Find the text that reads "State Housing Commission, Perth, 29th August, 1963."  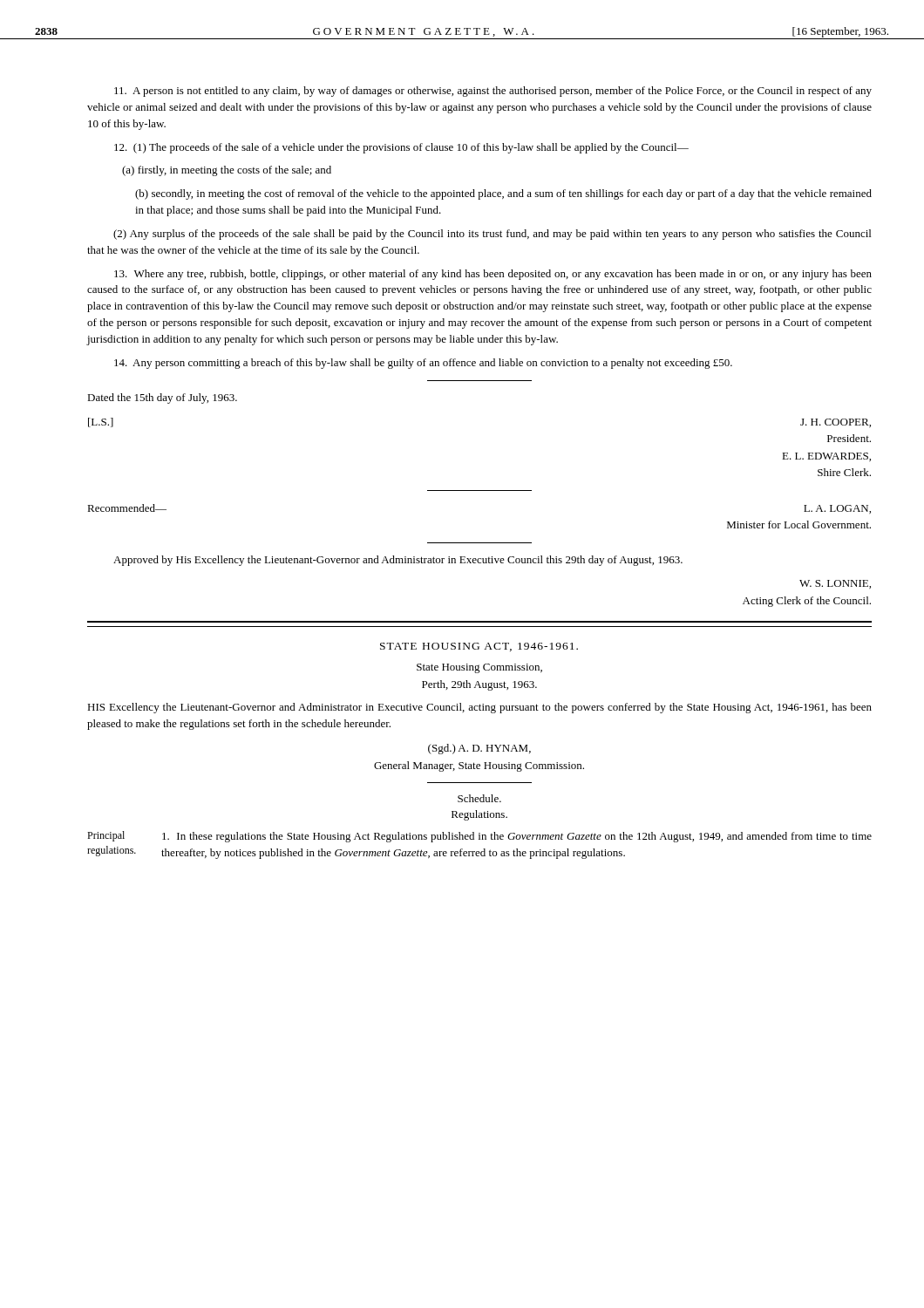click(x=479, y=675)
